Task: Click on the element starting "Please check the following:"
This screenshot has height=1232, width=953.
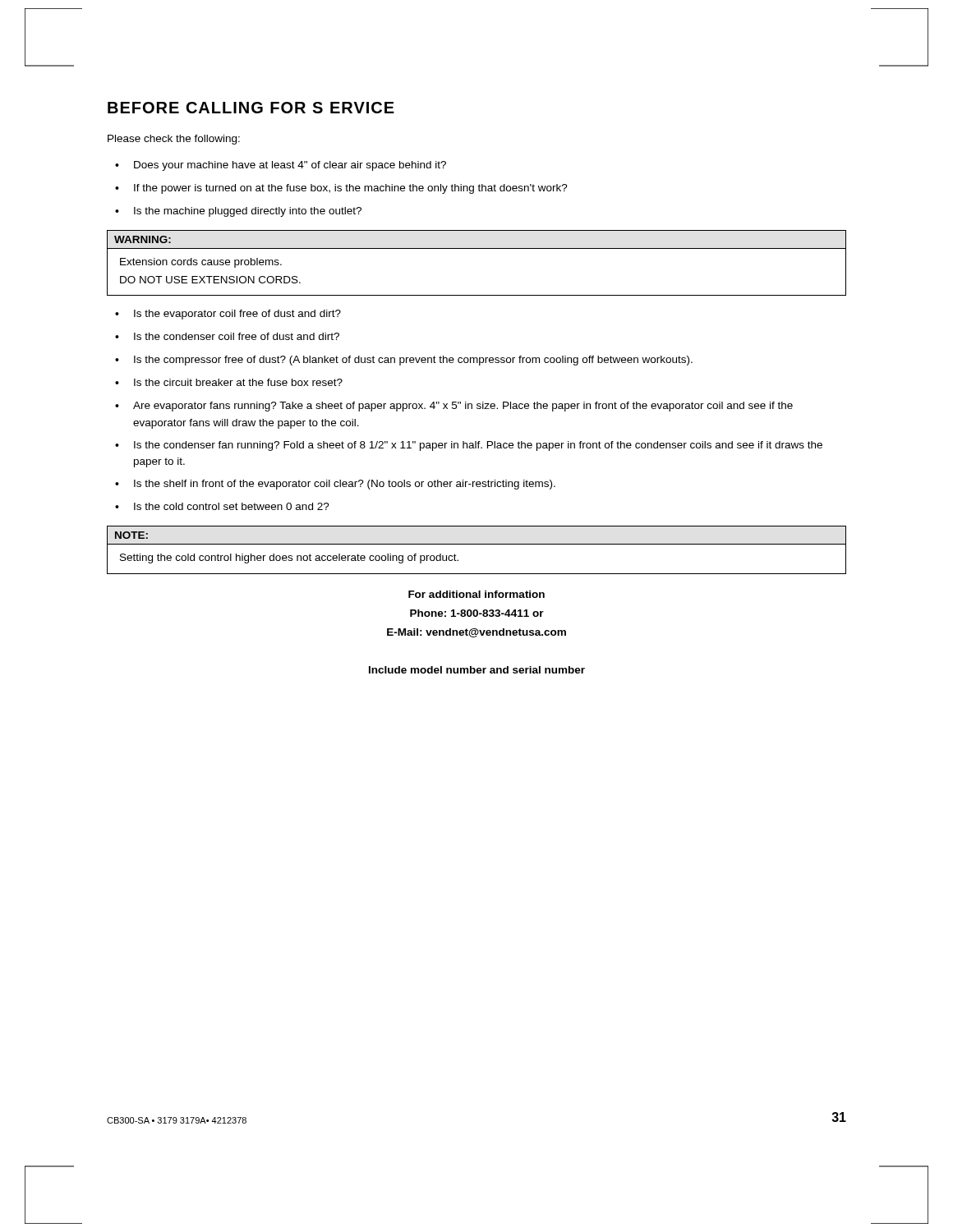Action: pyautogui.click(x=174, y=138)
